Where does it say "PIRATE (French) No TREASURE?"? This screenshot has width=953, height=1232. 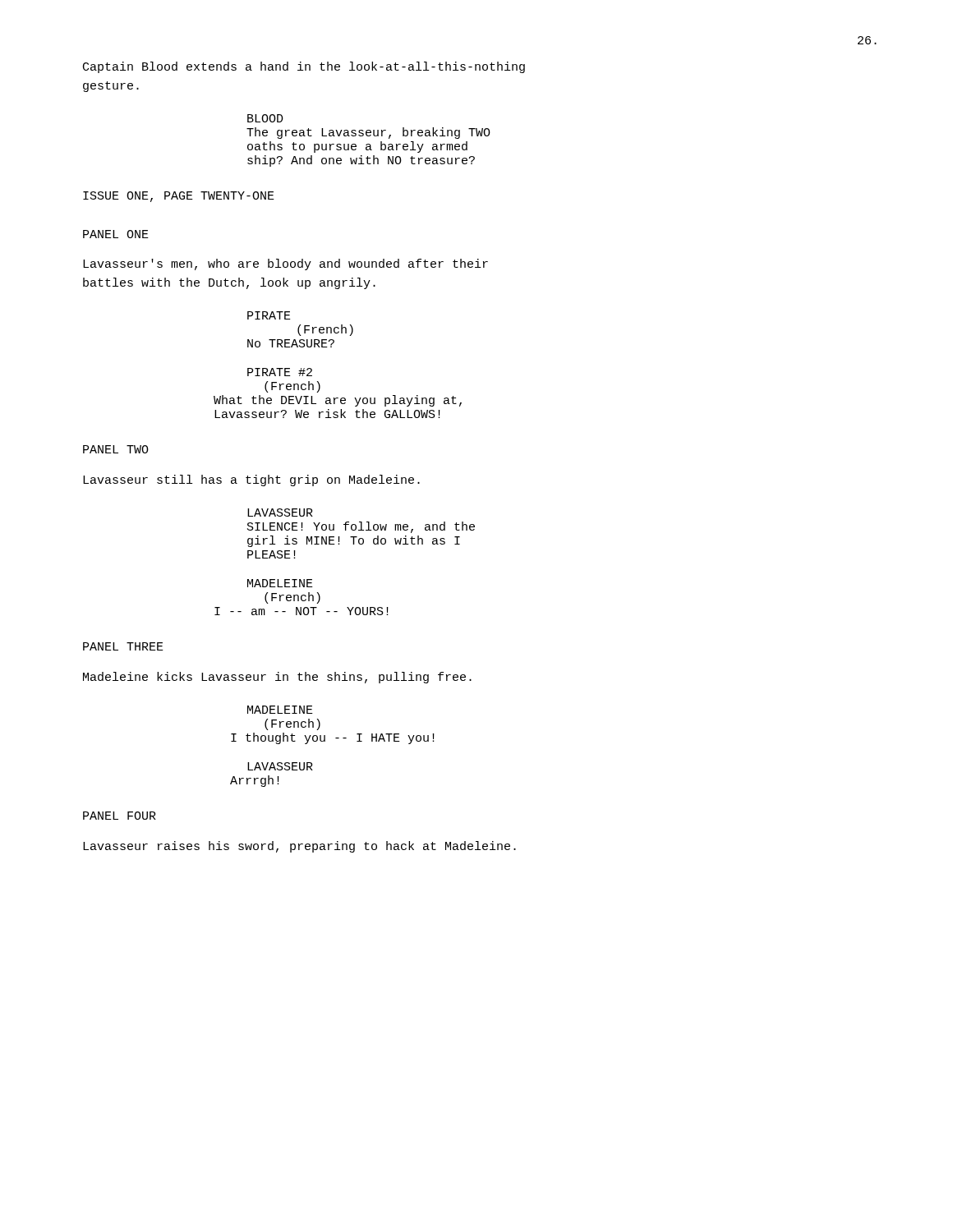[x=269, y=315]
